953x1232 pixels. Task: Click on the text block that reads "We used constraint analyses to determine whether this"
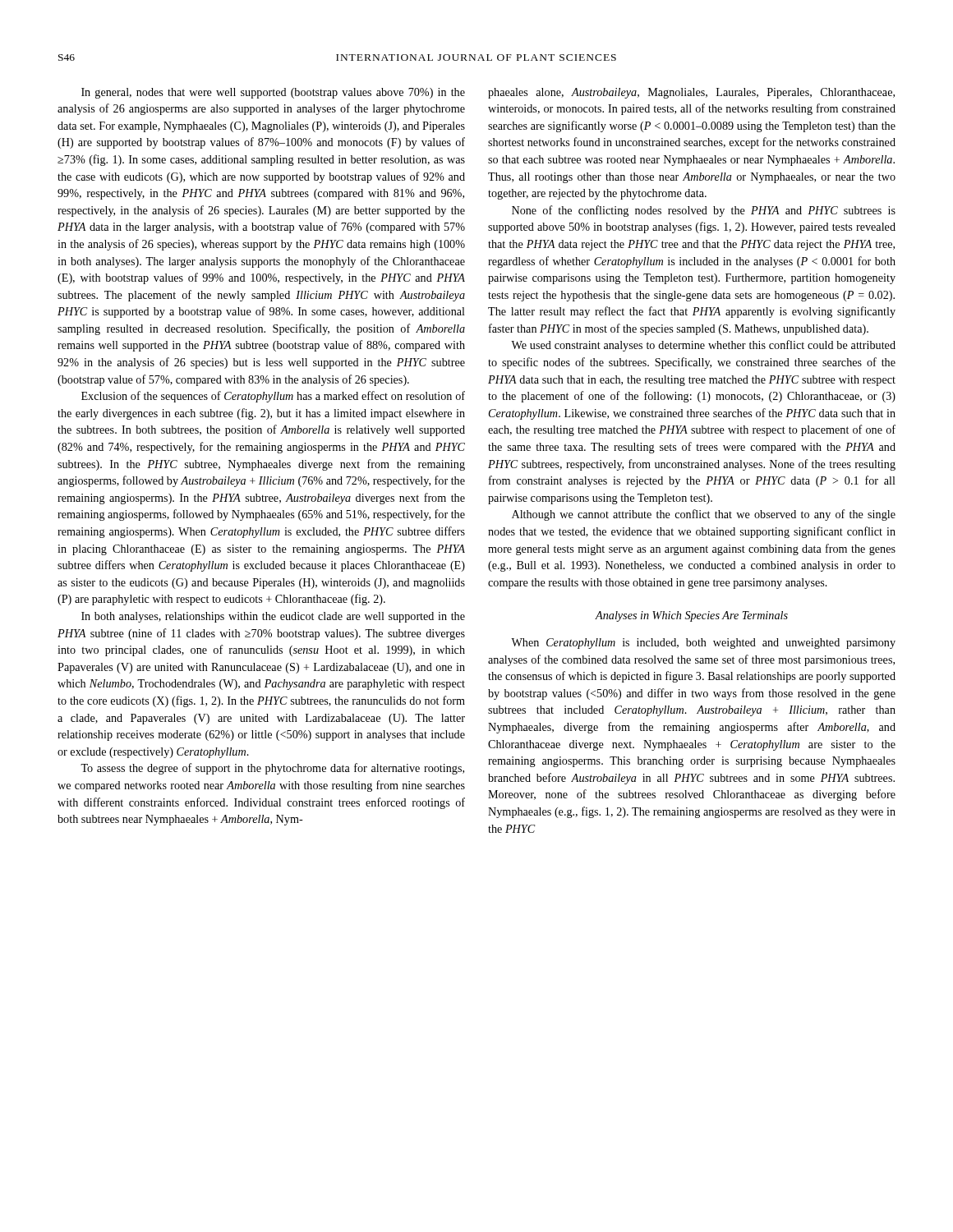692,422
